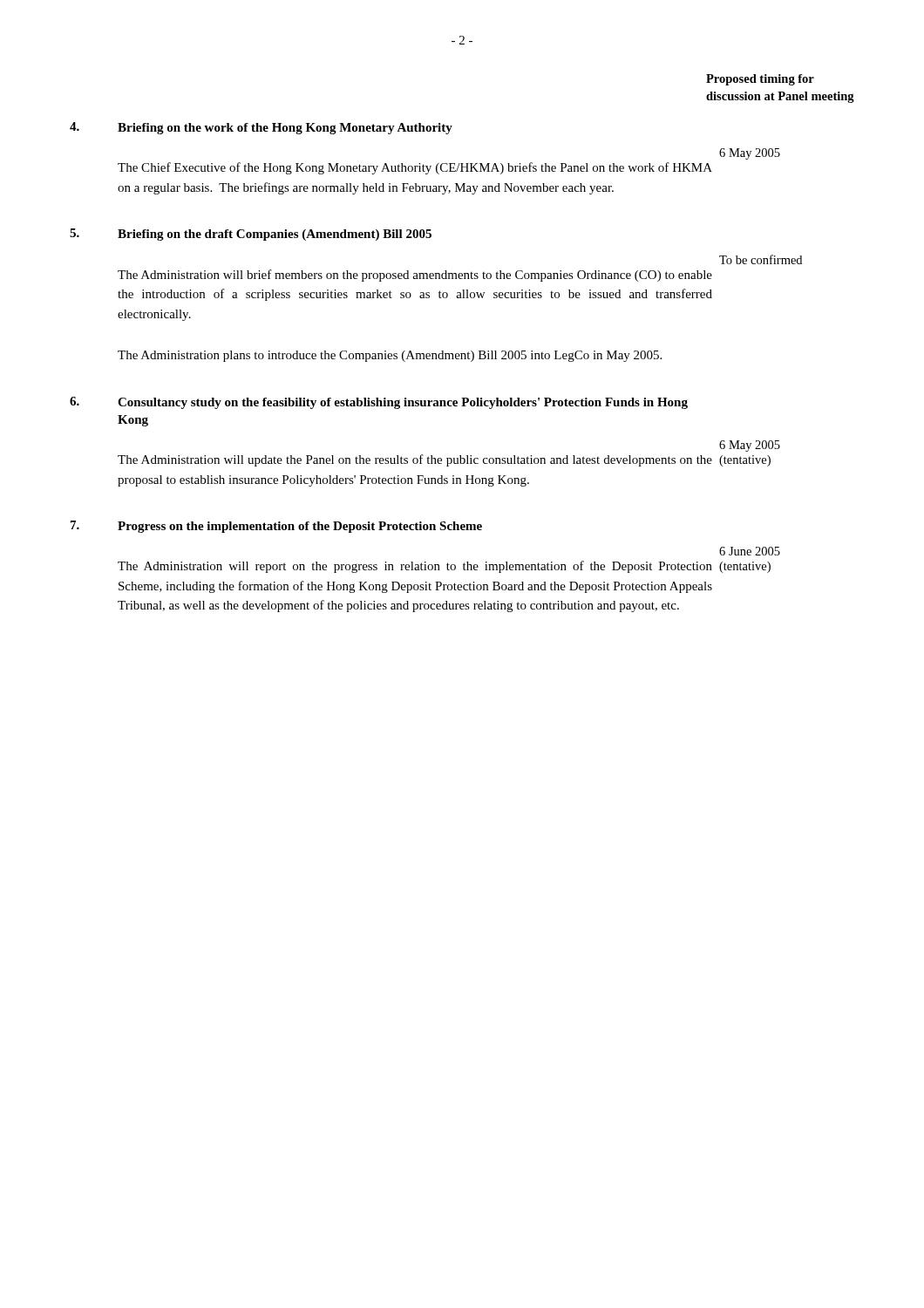
Task: Click on the text that says "6 June 2005(tentative)"
Action: [750, 559]
